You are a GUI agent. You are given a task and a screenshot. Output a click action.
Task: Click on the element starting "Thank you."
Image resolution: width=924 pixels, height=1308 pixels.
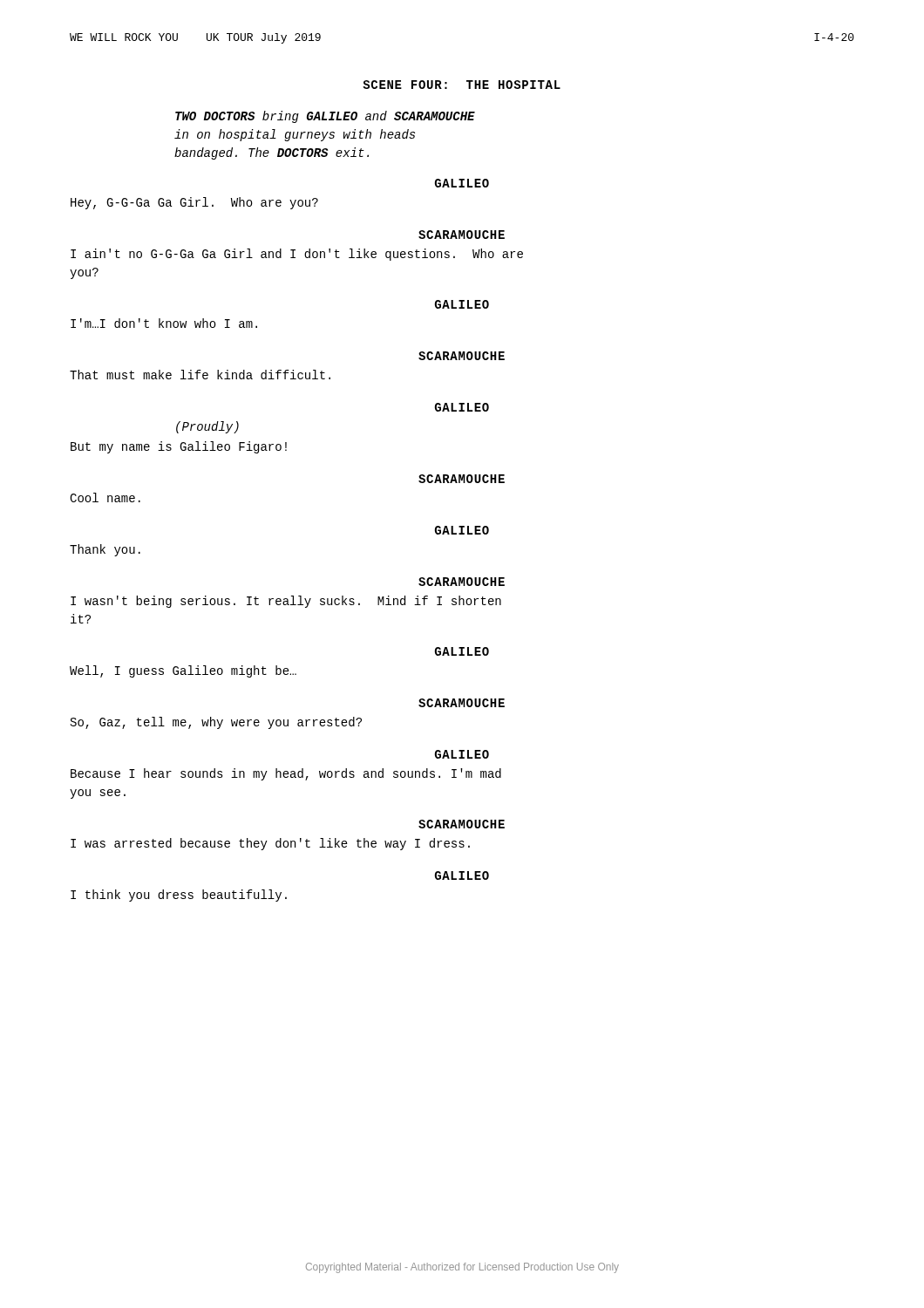click(106, 550)
